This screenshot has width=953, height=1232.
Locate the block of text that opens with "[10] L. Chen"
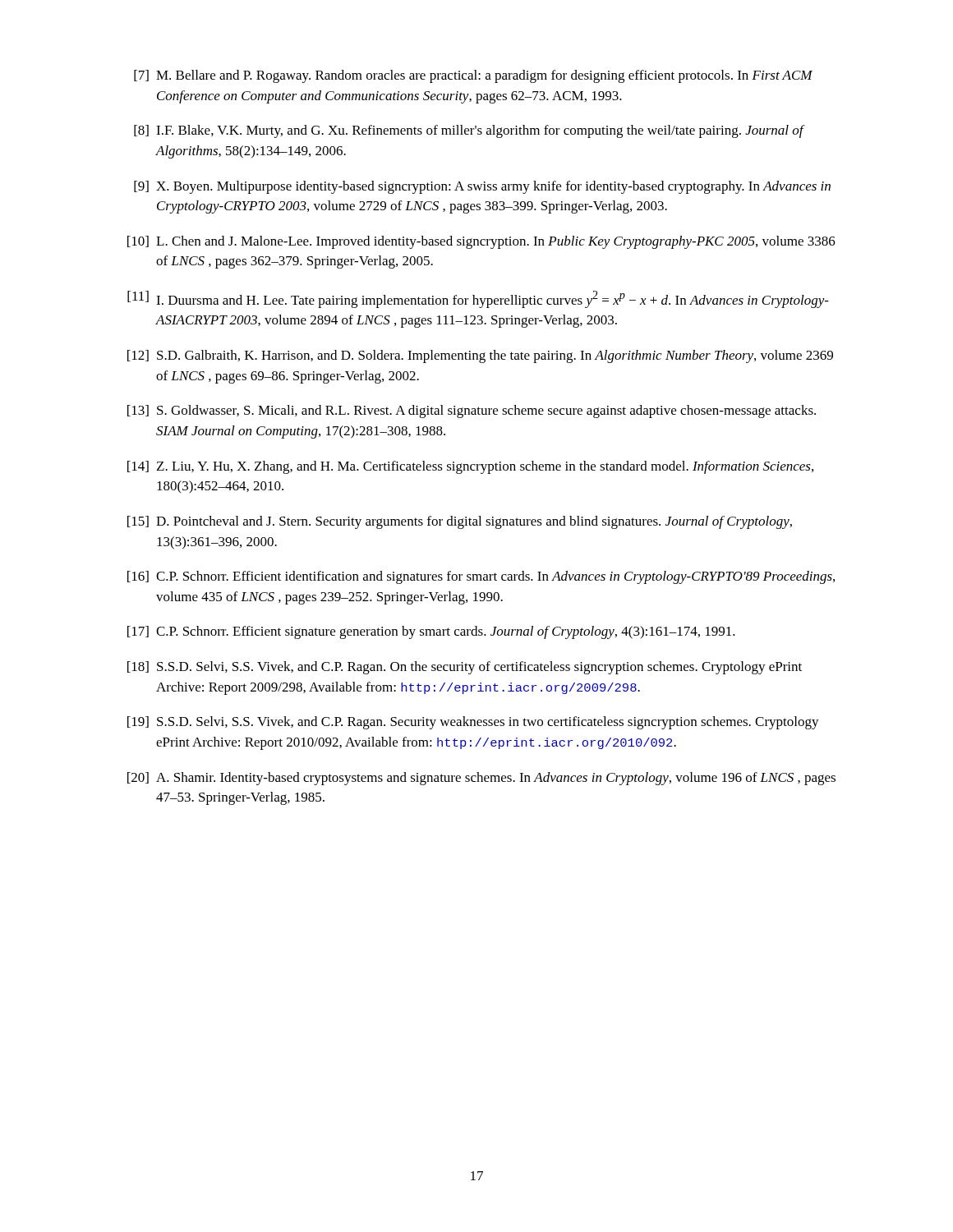472,252
